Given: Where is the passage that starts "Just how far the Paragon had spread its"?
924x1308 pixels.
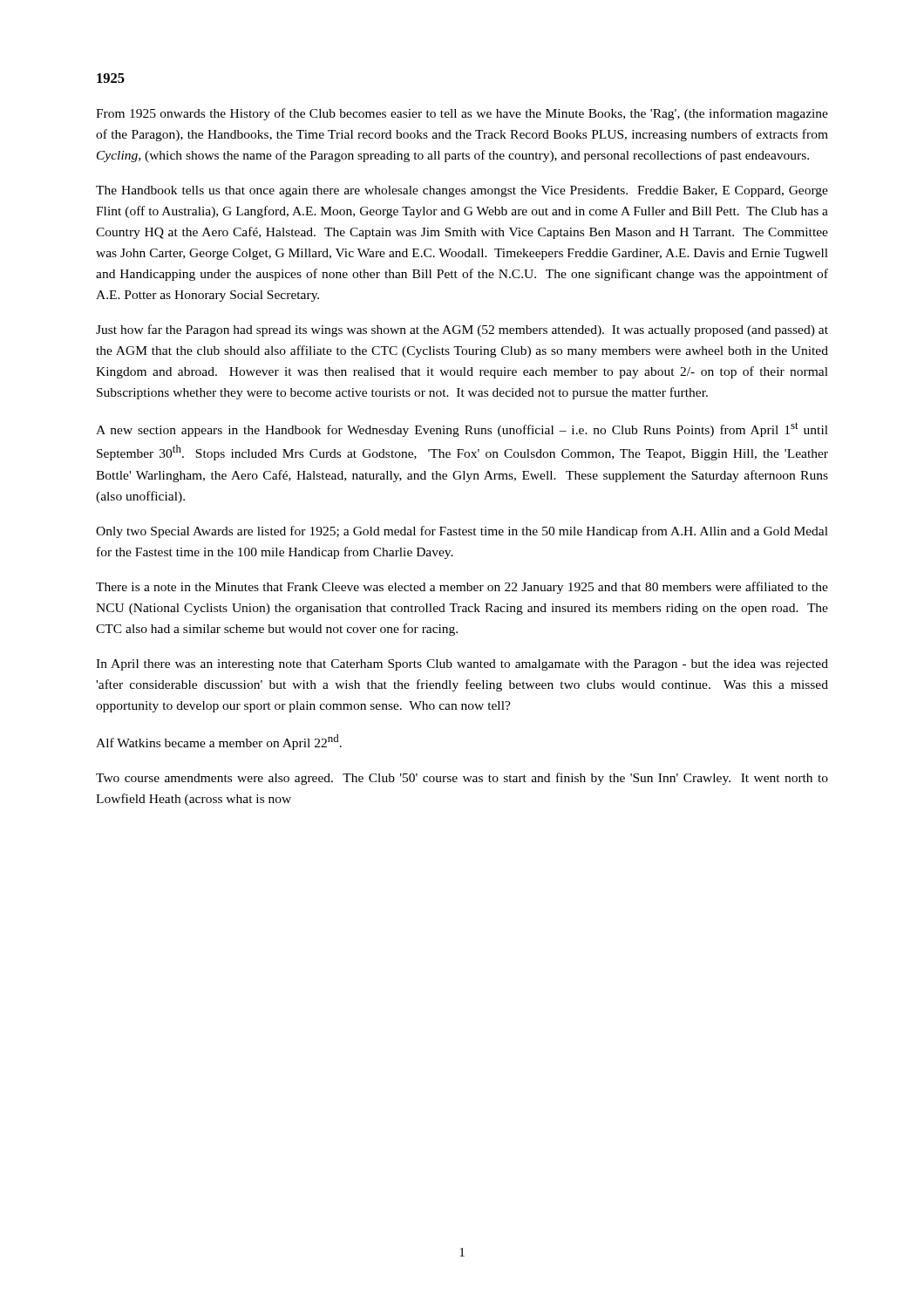Looking at the screenshot, I should point(462,361).
